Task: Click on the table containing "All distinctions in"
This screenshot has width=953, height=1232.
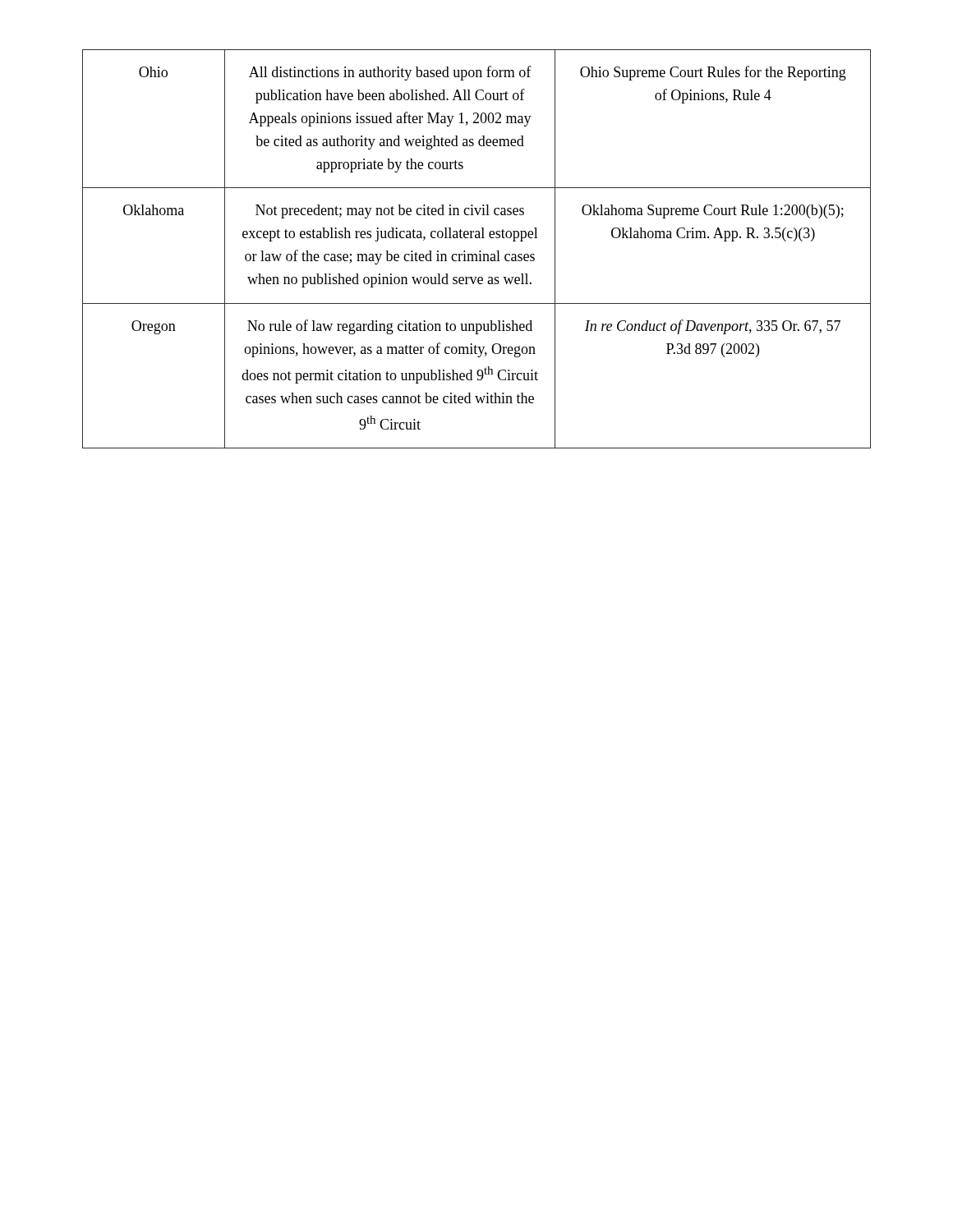Action: click(x=476, y=249)
